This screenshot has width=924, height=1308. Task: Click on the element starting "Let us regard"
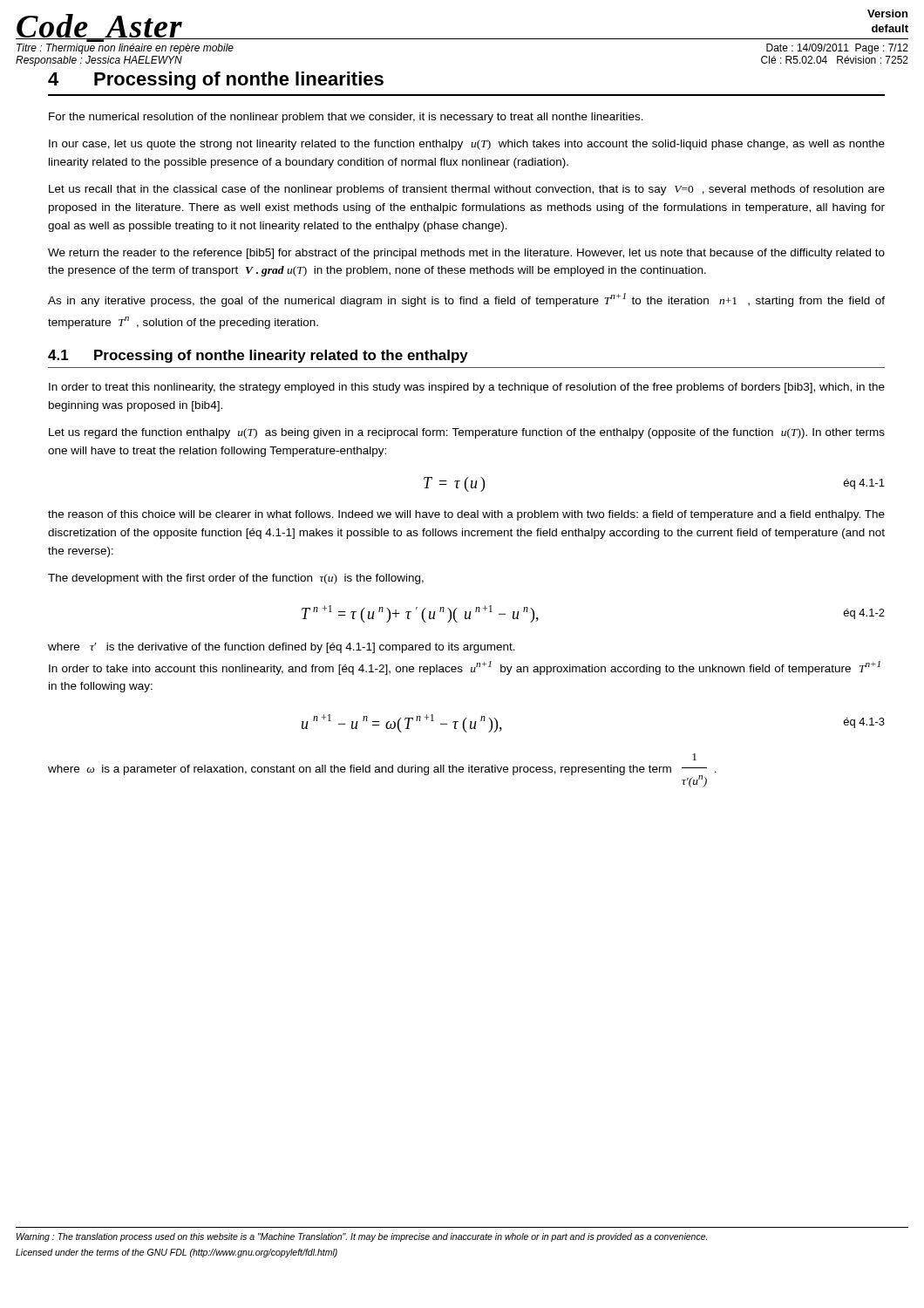[466, 441]
